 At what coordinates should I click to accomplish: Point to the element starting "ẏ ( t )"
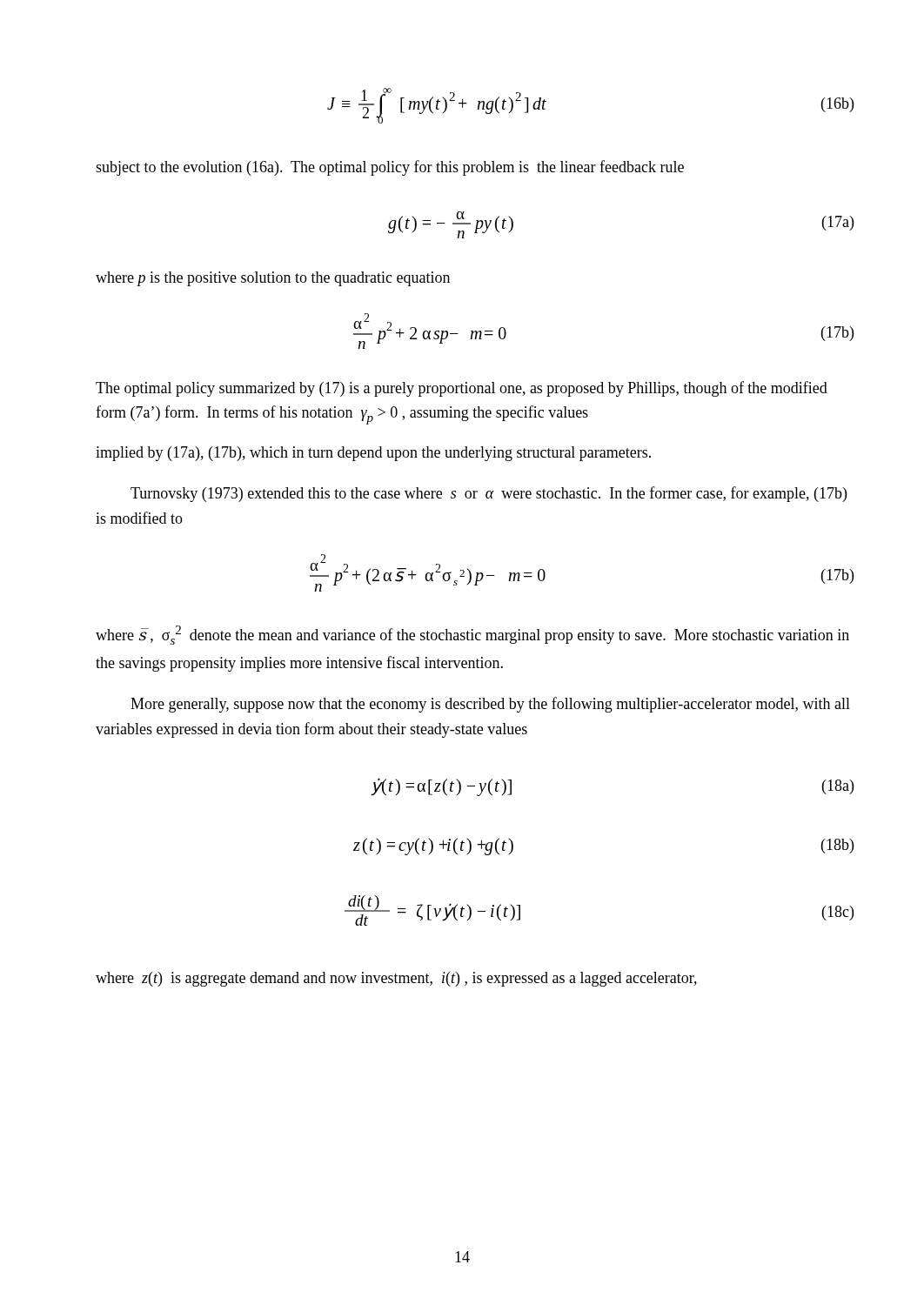pyautogui.click(x=475, y=786)
